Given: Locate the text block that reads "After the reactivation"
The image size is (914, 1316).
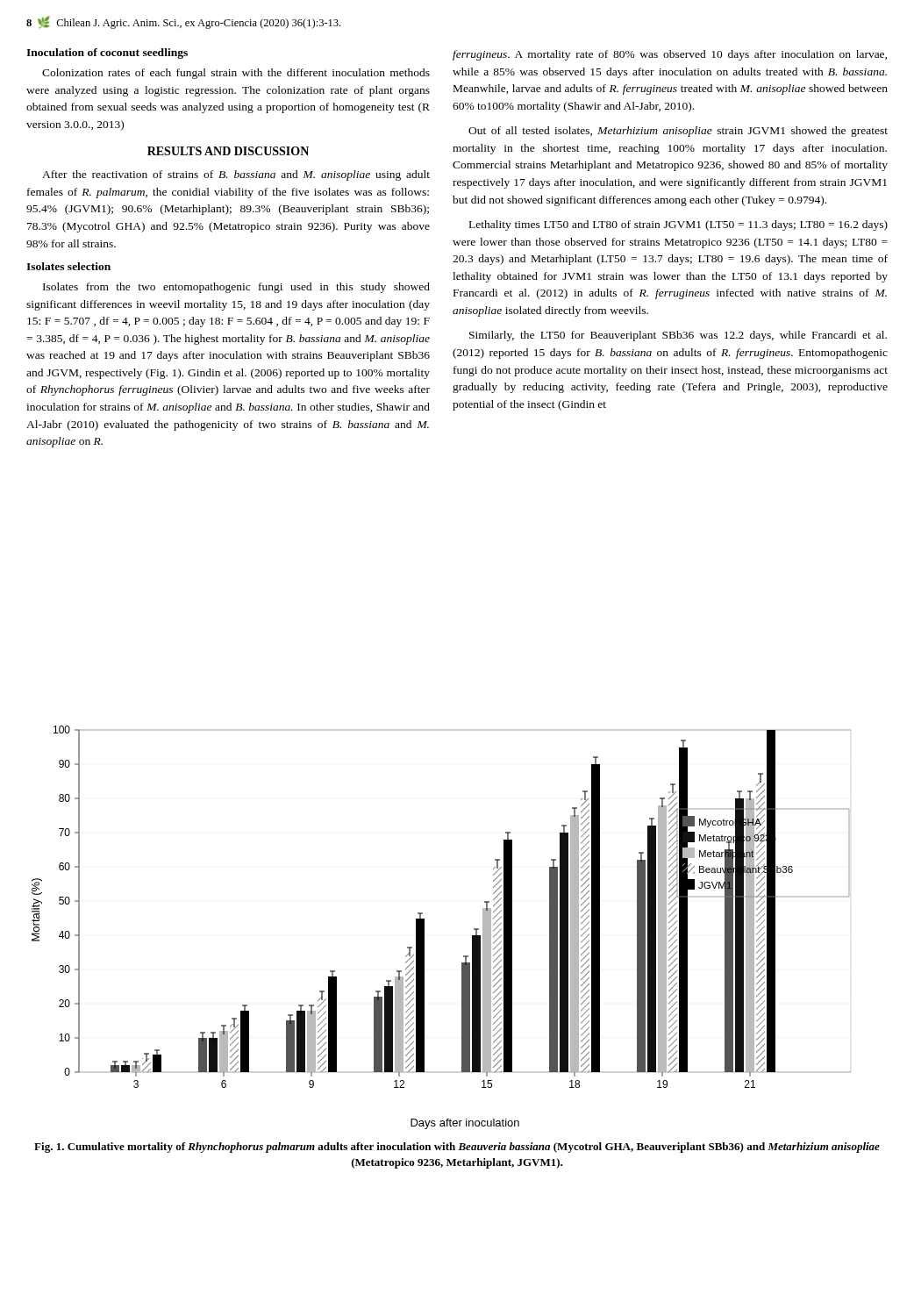Looking at the screenshot, I should tap(228, 209).
